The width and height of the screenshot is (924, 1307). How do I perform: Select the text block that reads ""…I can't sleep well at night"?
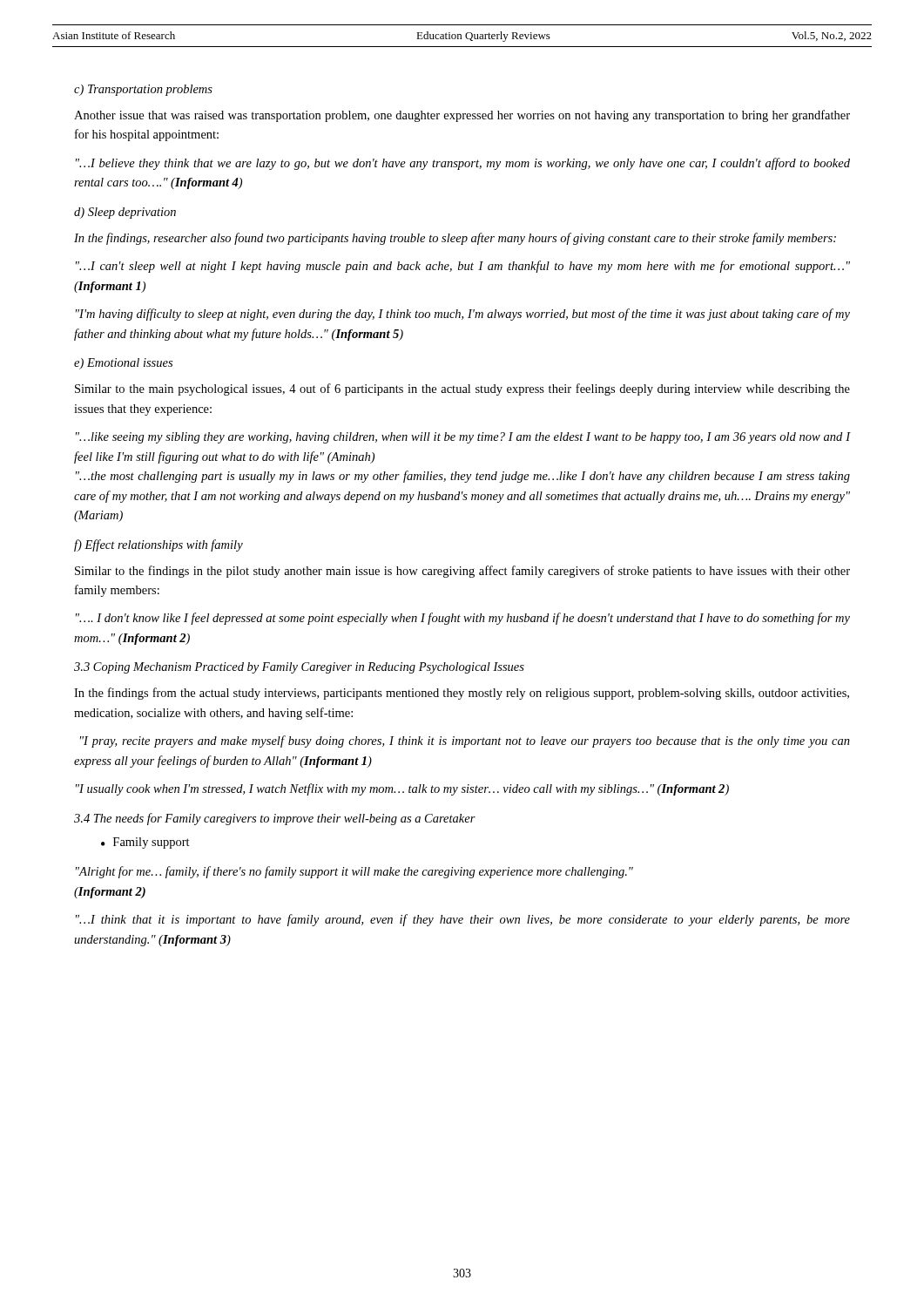coord(462,276)
